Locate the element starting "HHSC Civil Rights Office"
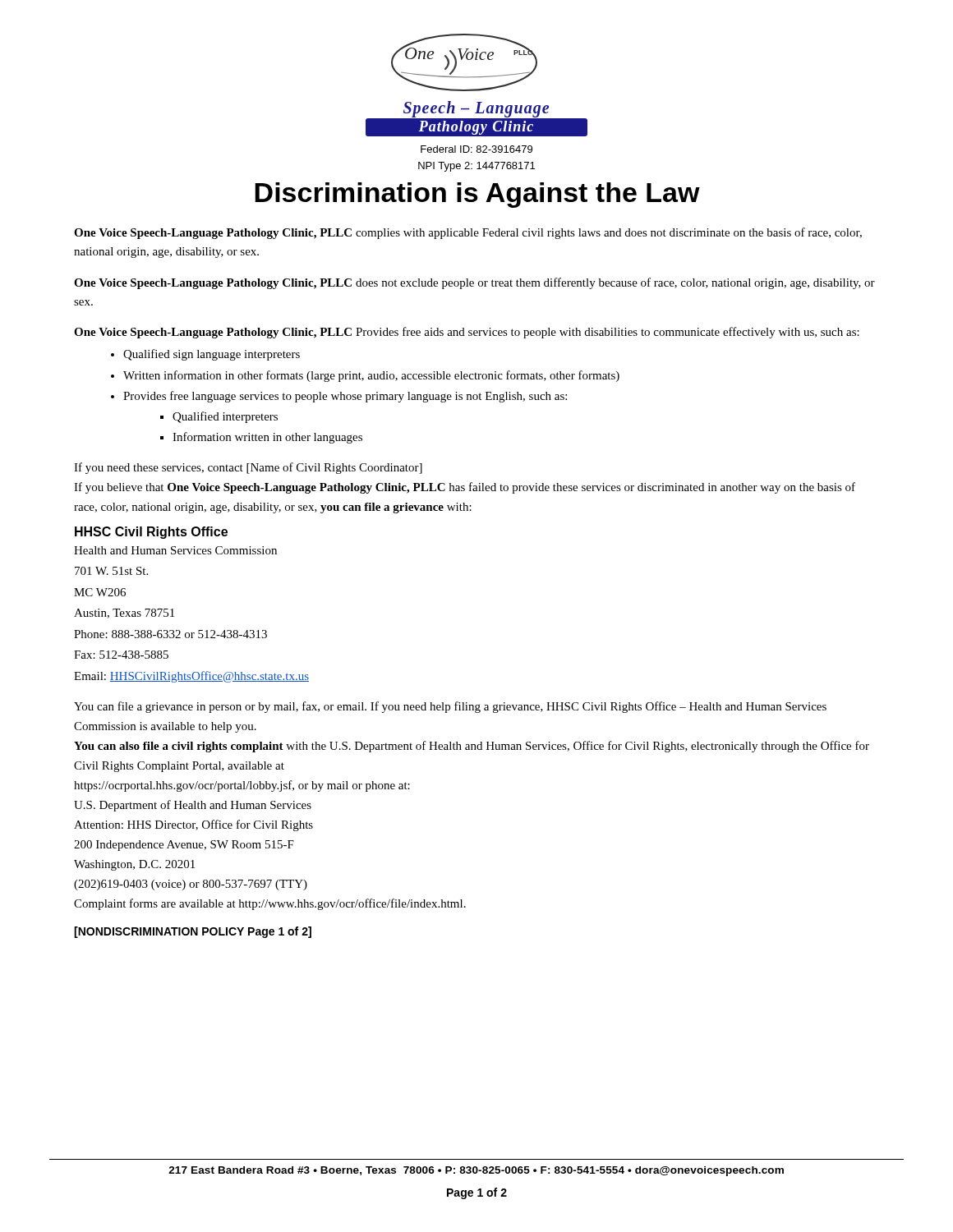The width and height of the screenshot is (953, 1232). click(151, 531)
